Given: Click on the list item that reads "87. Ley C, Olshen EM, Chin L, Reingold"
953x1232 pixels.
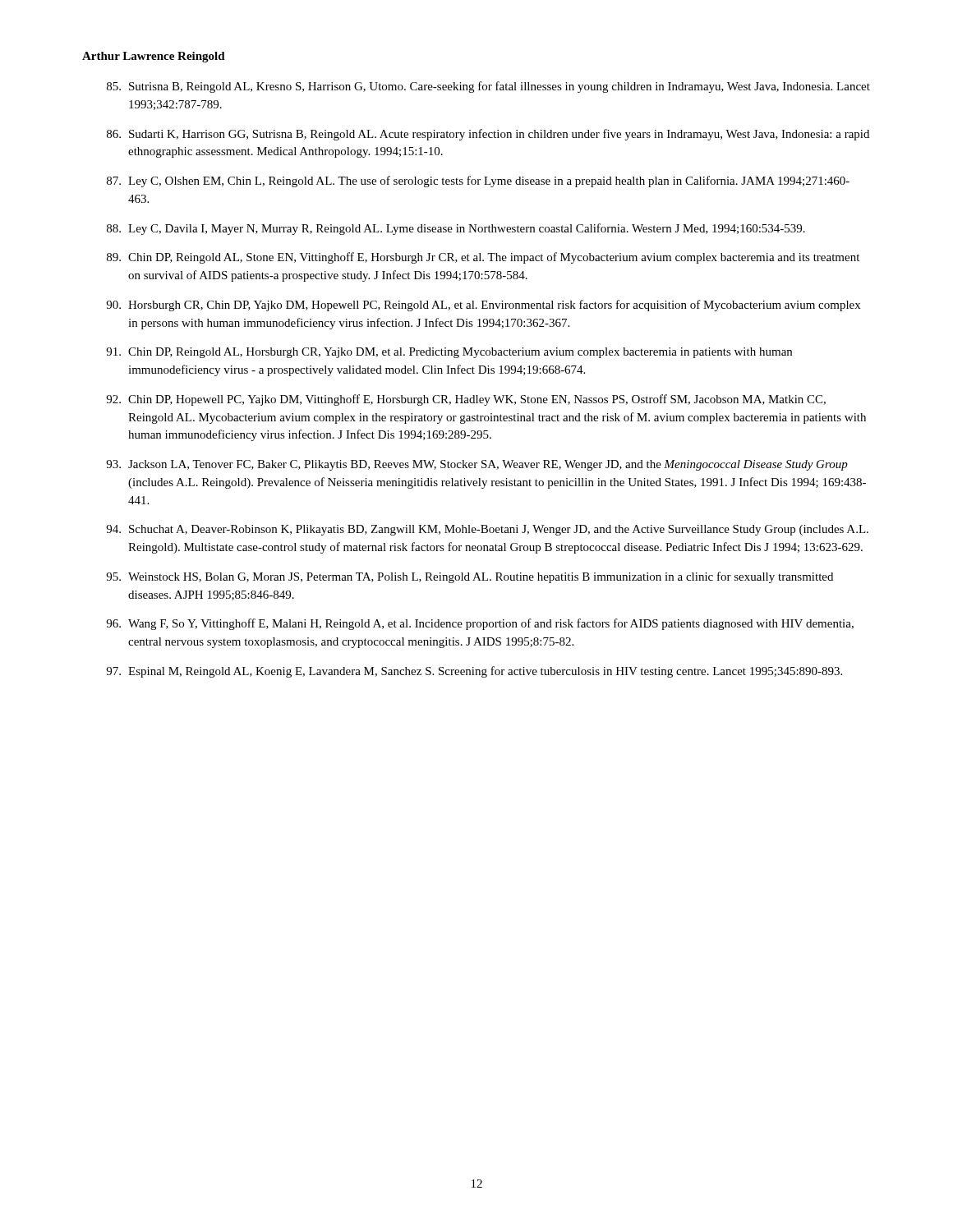Looking at the screenshot, I should click(476, 190).
